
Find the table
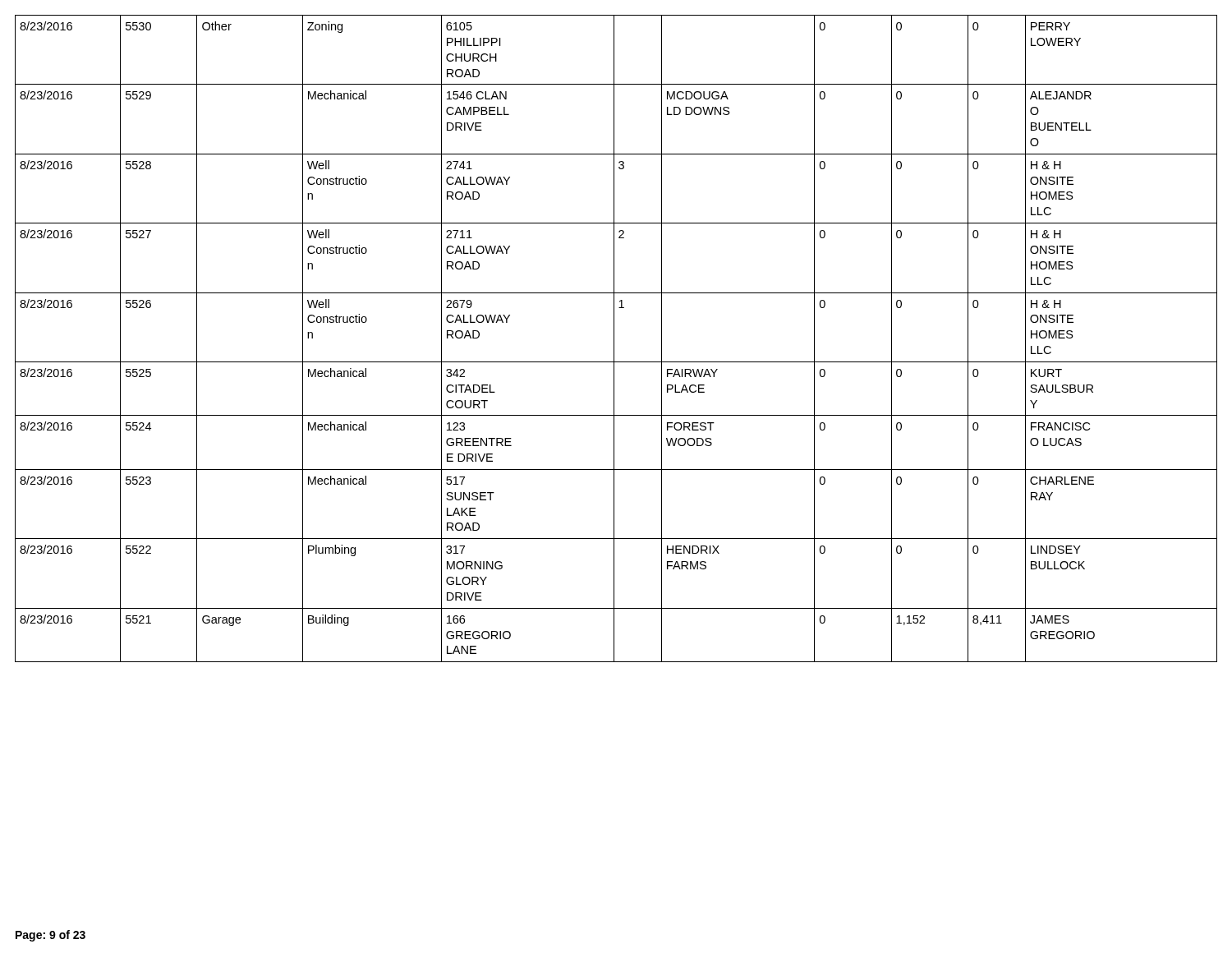tap(616, 339)
